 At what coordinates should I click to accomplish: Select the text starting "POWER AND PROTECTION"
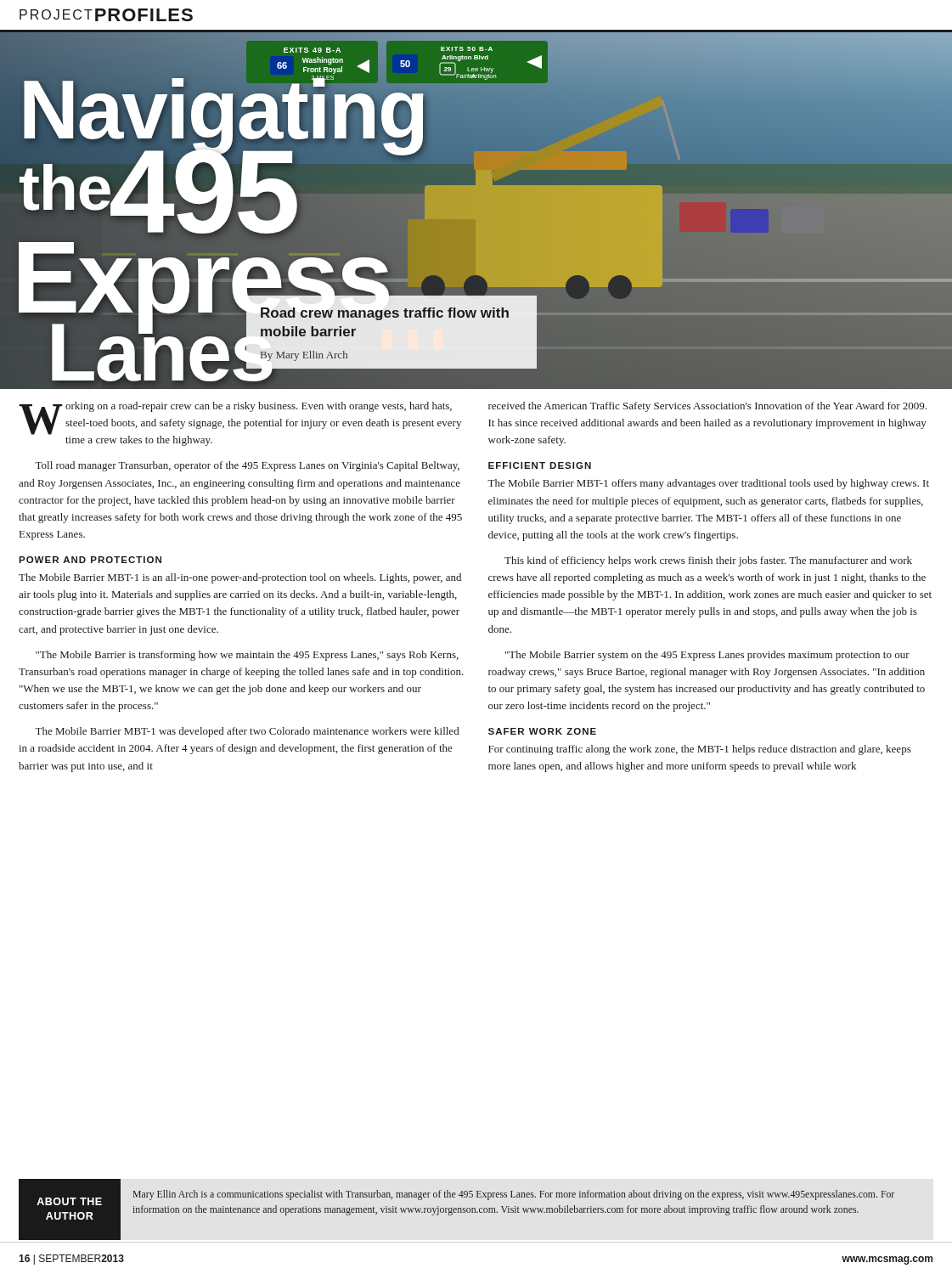(x=91, y=560)
